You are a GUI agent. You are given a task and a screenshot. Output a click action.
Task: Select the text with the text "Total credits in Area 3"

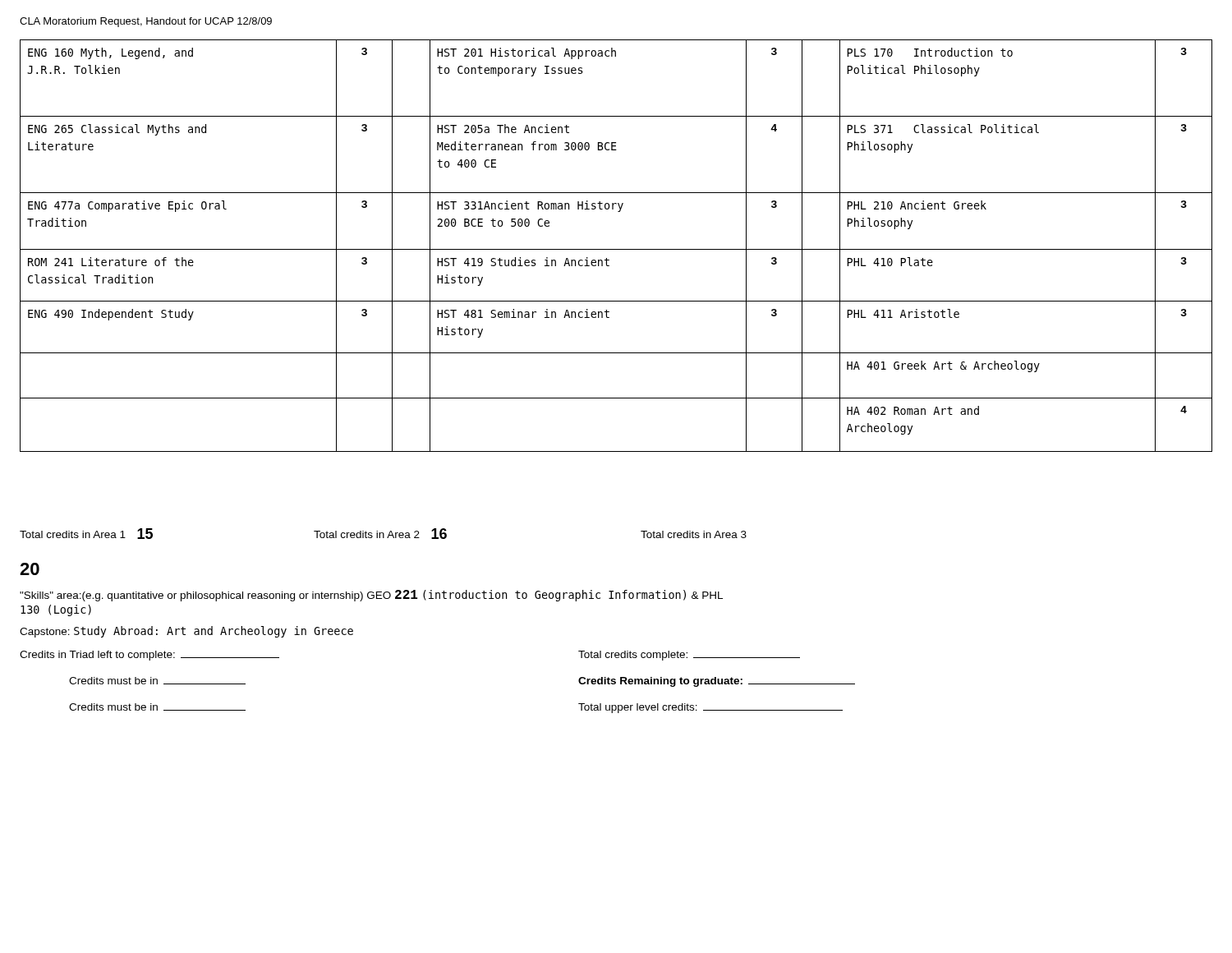pos(694,534)
